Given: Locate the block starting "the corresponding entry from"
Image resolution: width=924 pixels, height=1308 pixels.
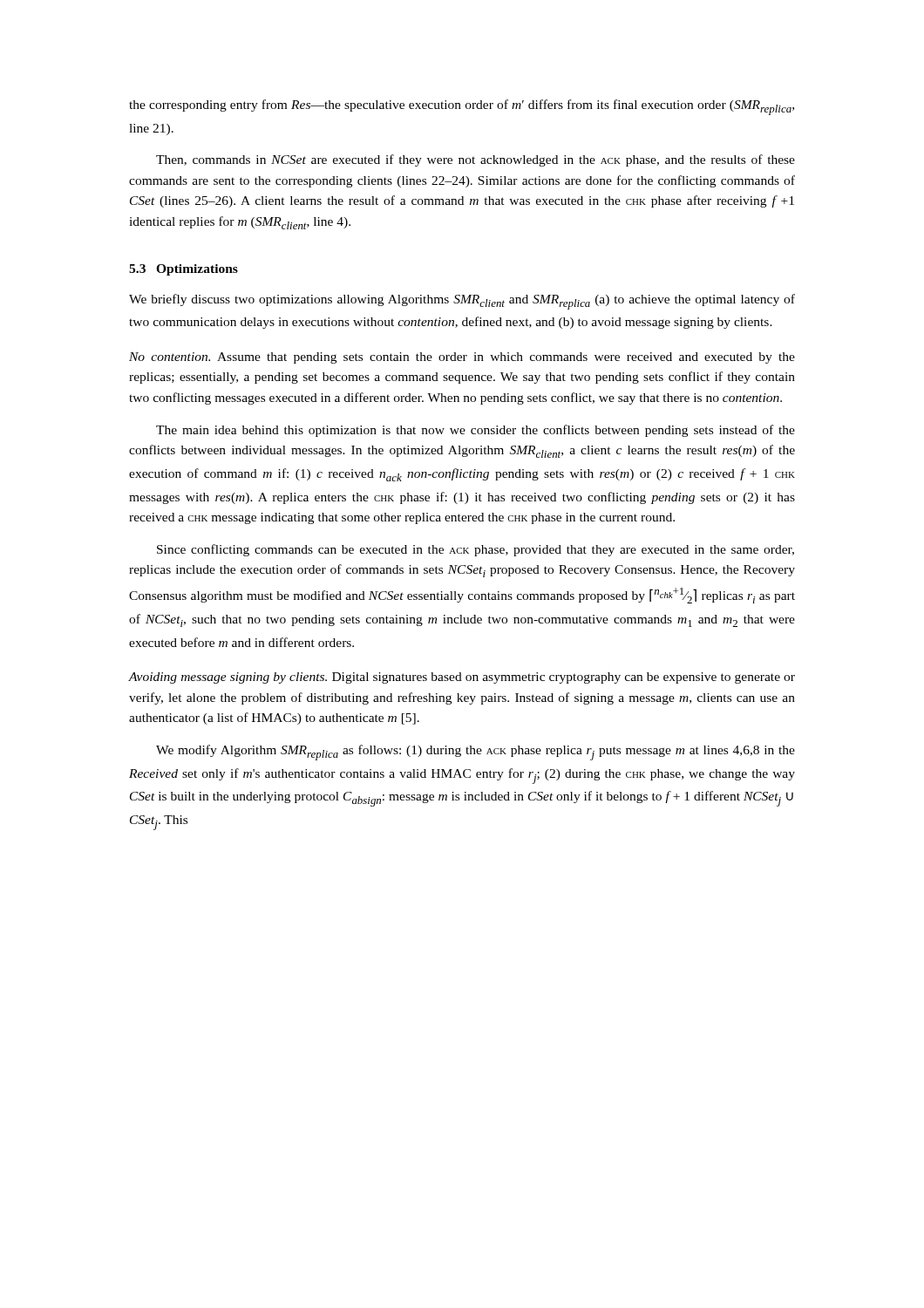Looking at the screenshot, I should [462, 164].
